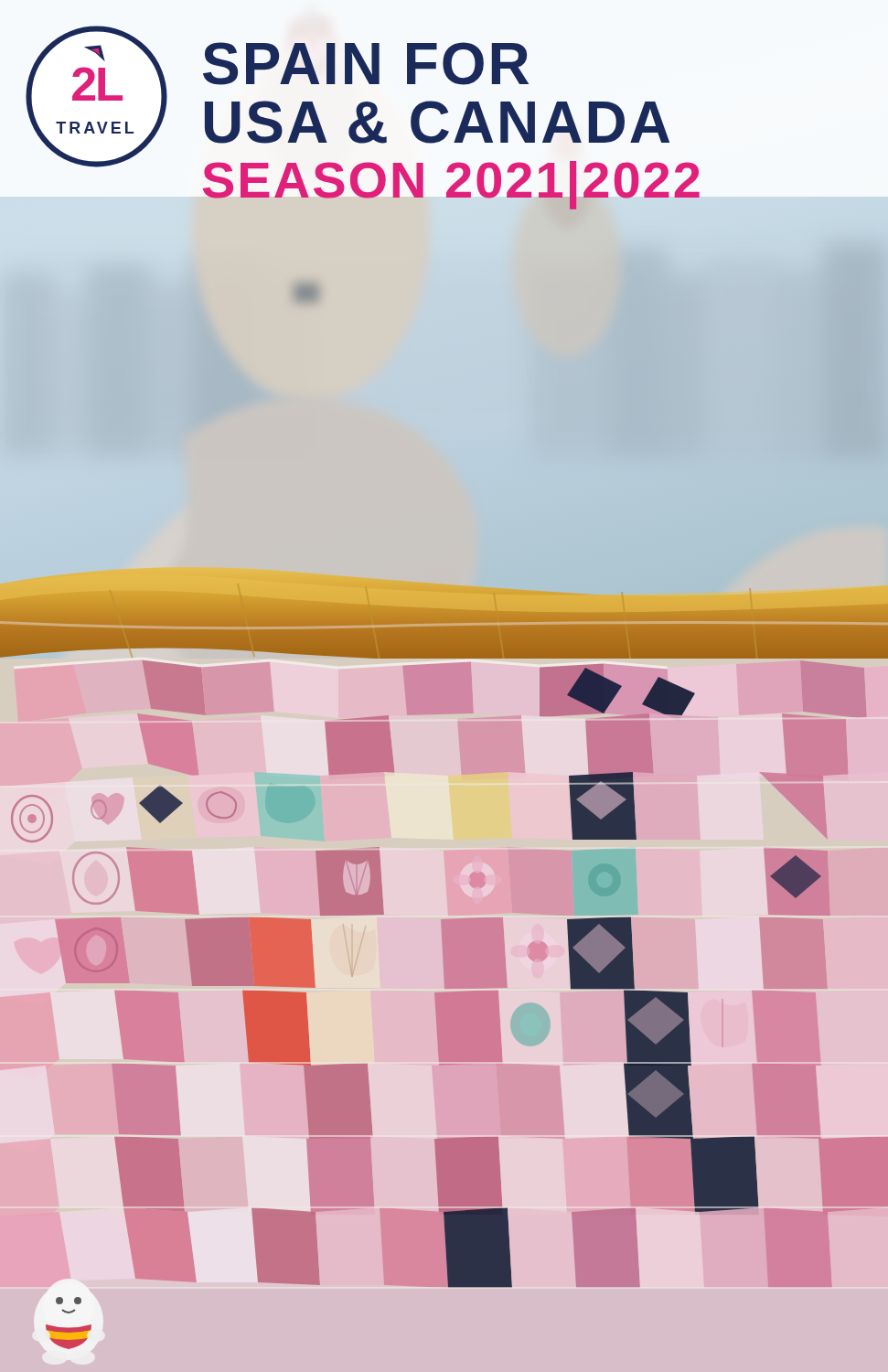Viewport: 888px width, 1372px height.
Task: Locate the title with the text "SPAIN FOR USA & CANADA SEASON"
Action: click(452, 121)
